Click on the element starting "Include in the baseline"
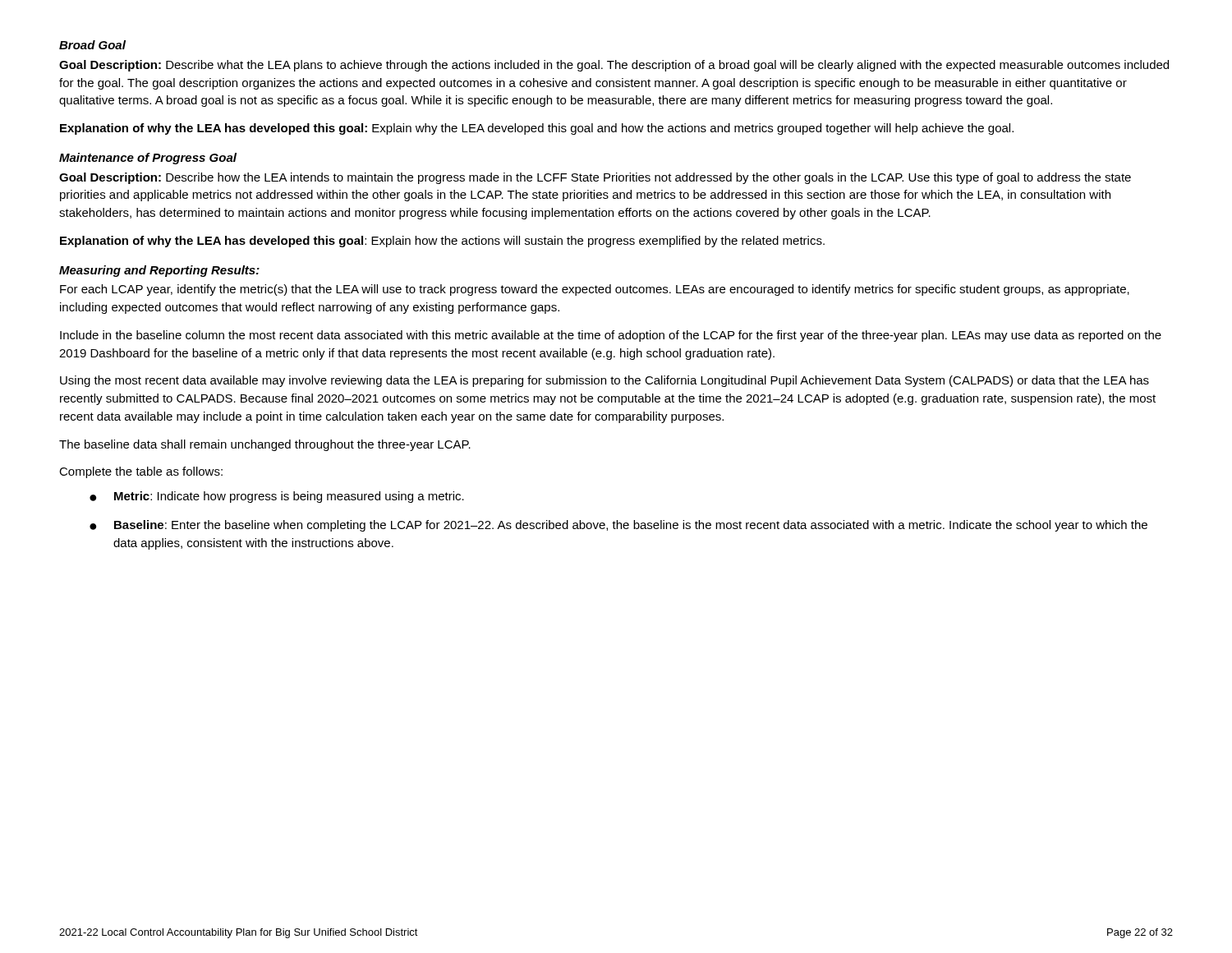Screen dimensions: 953x1232 (x=610, y=344)
